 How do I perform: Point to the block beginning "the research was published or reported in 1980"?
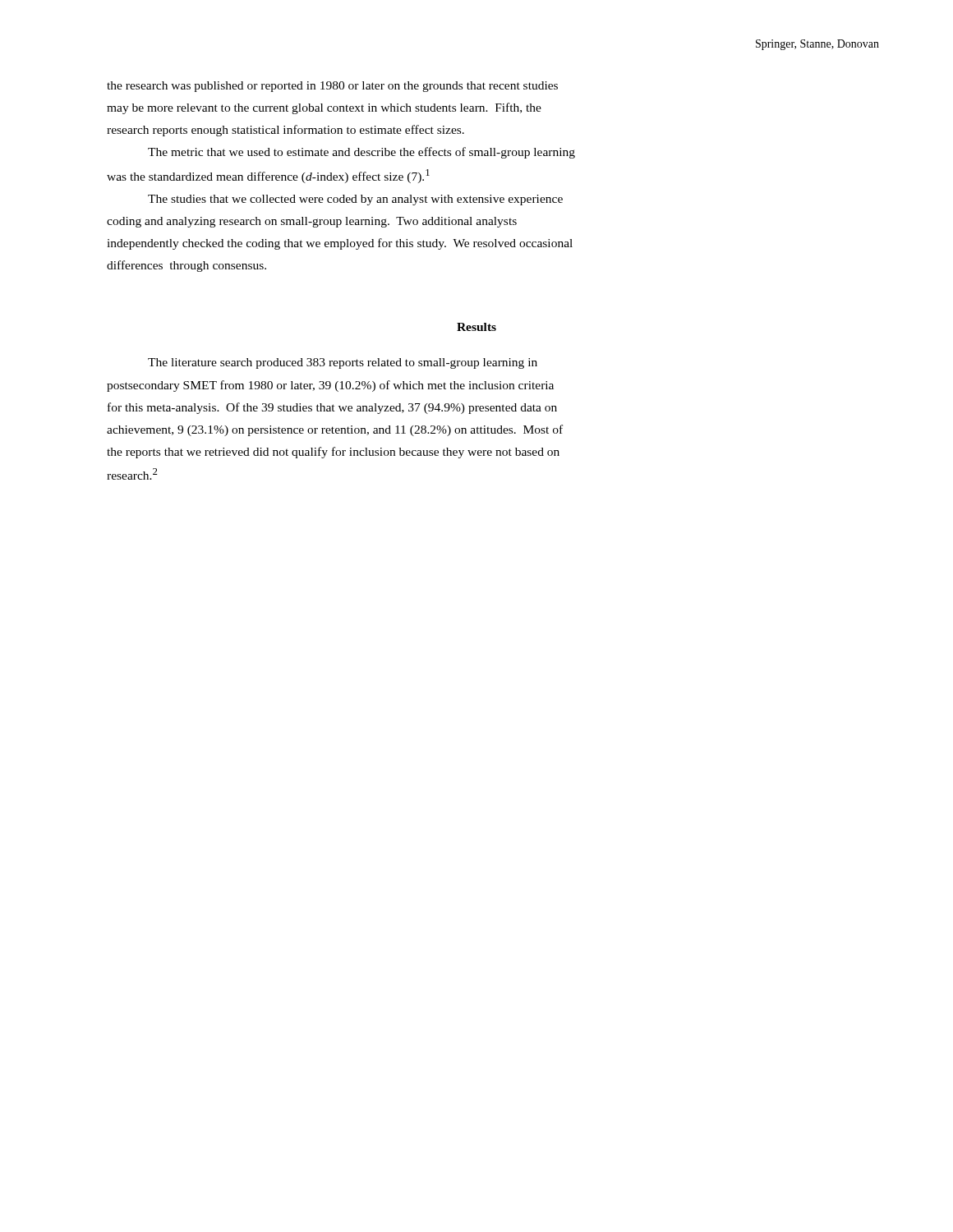tap(476, 107)
